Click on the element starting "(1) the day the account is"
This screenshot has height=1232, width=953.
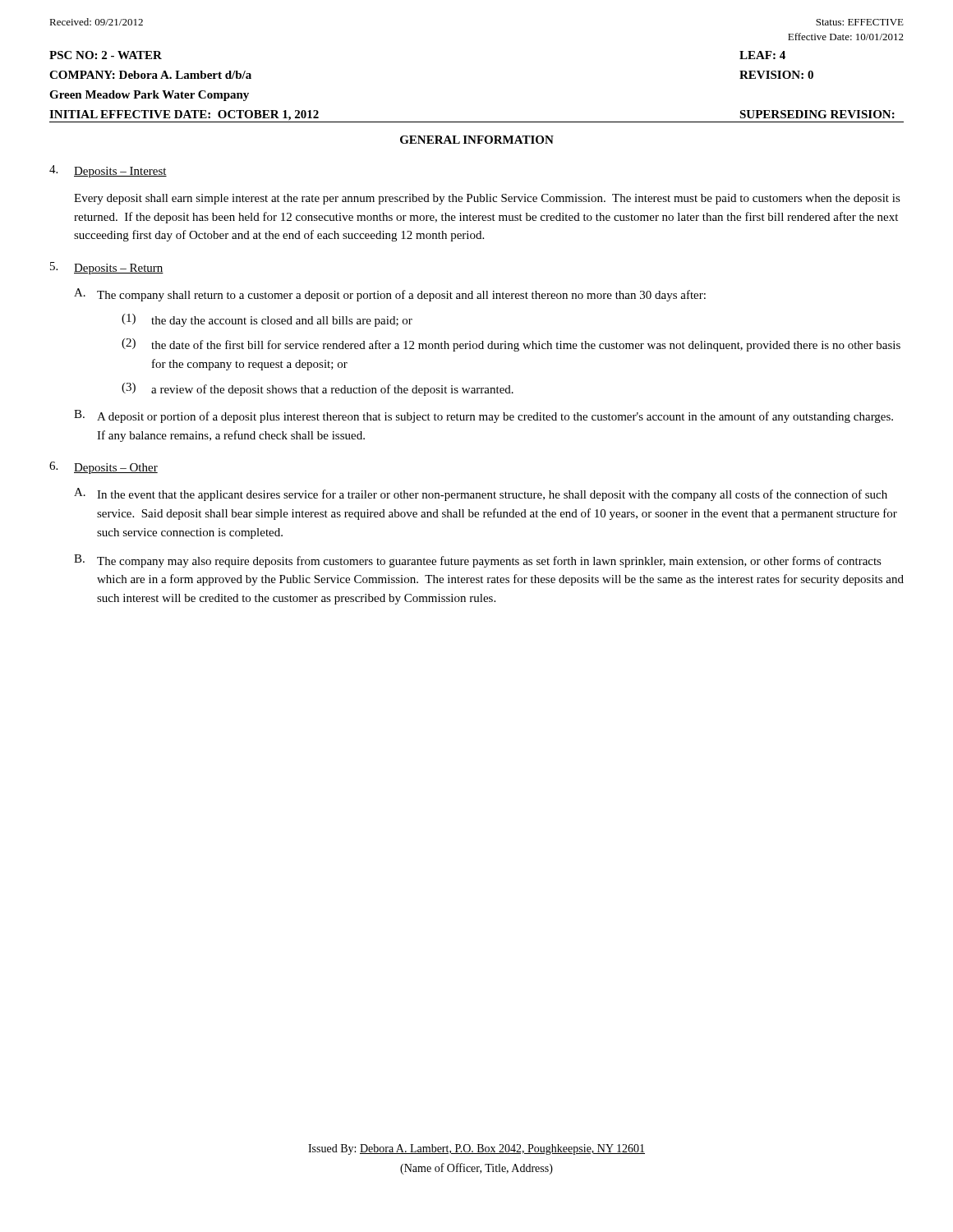267,320
